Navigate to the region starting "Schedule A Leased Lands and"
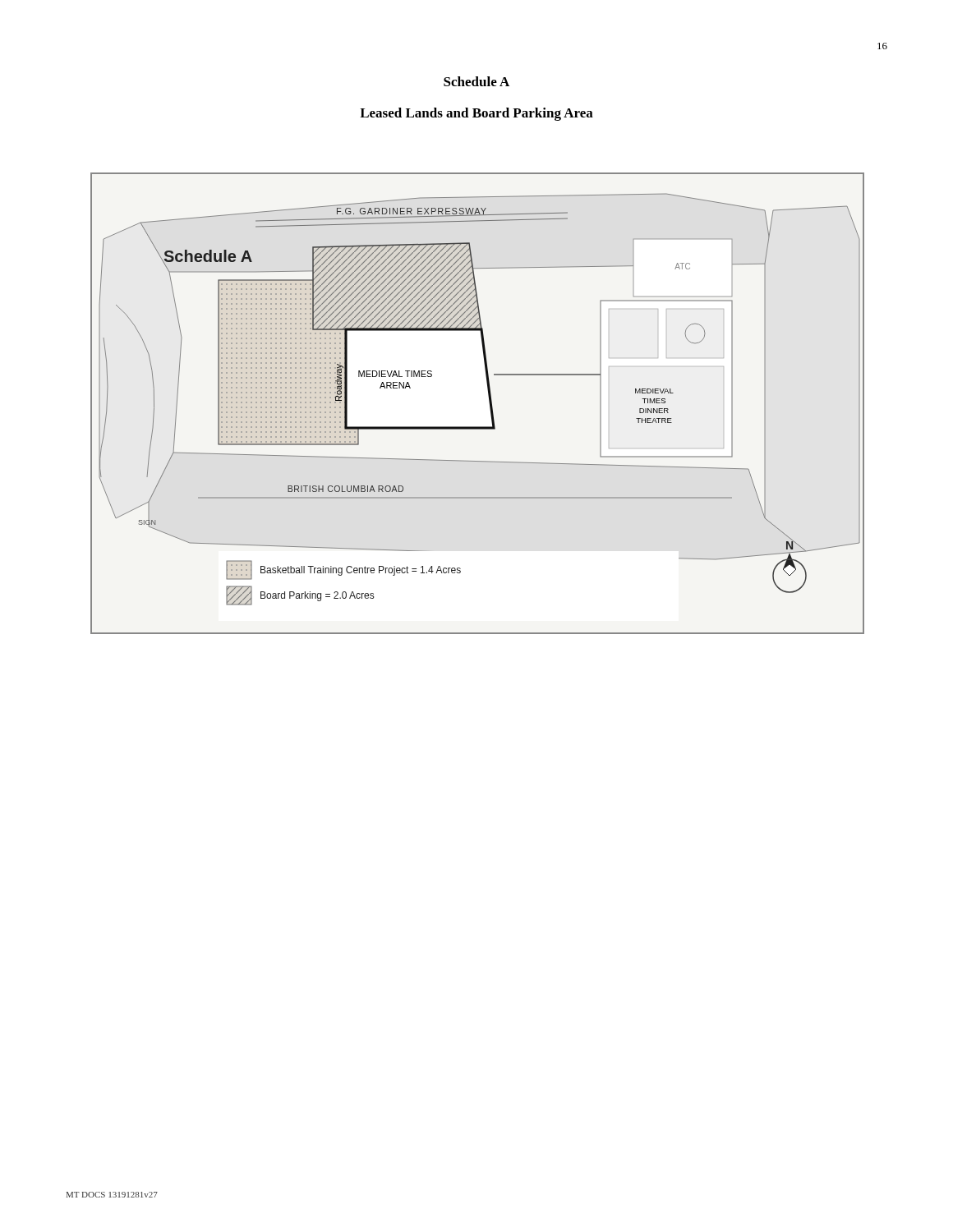 click(x=476, y=98)
